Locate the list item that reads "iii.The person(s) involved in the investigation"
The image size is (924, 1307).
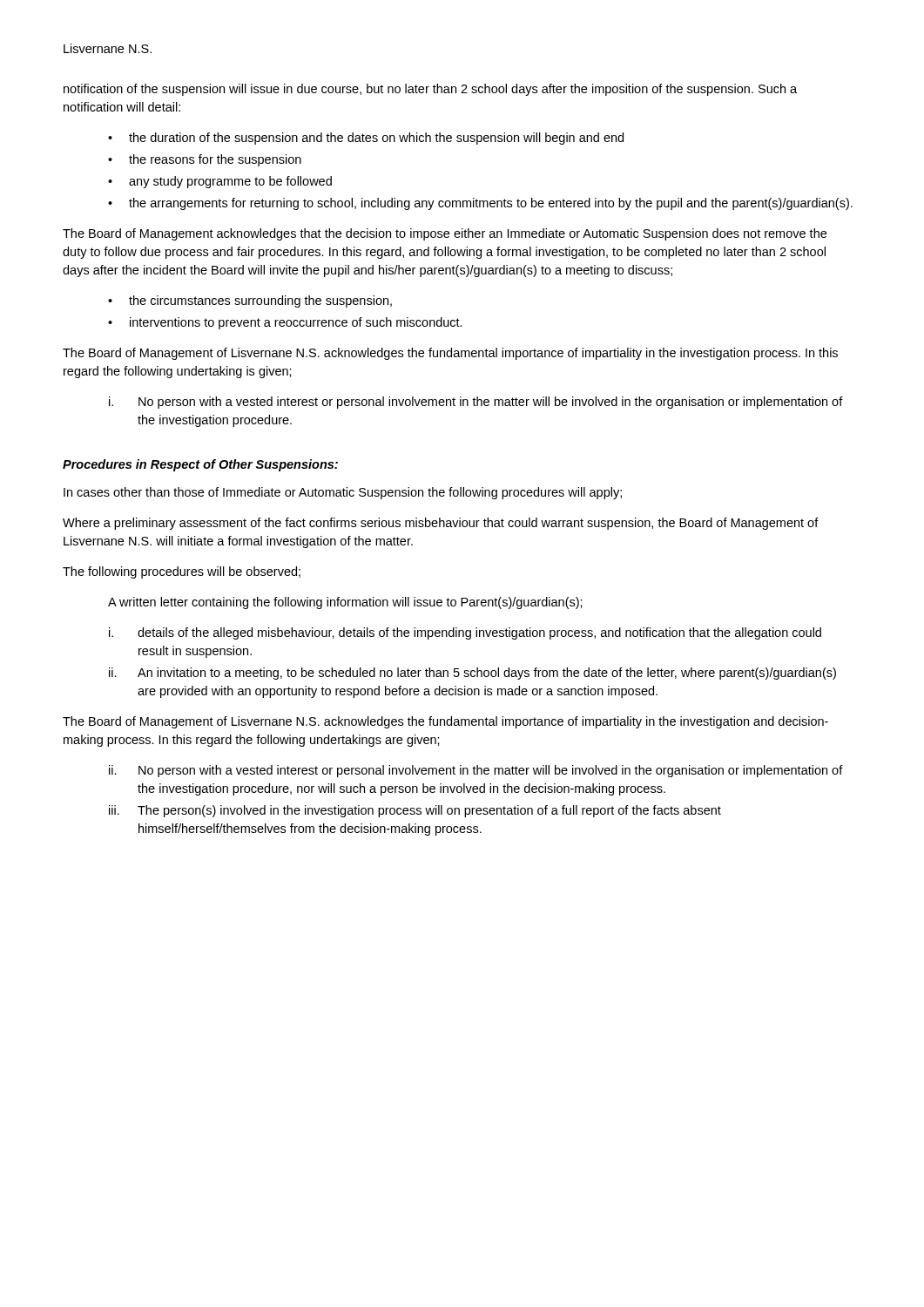(481, 820)
